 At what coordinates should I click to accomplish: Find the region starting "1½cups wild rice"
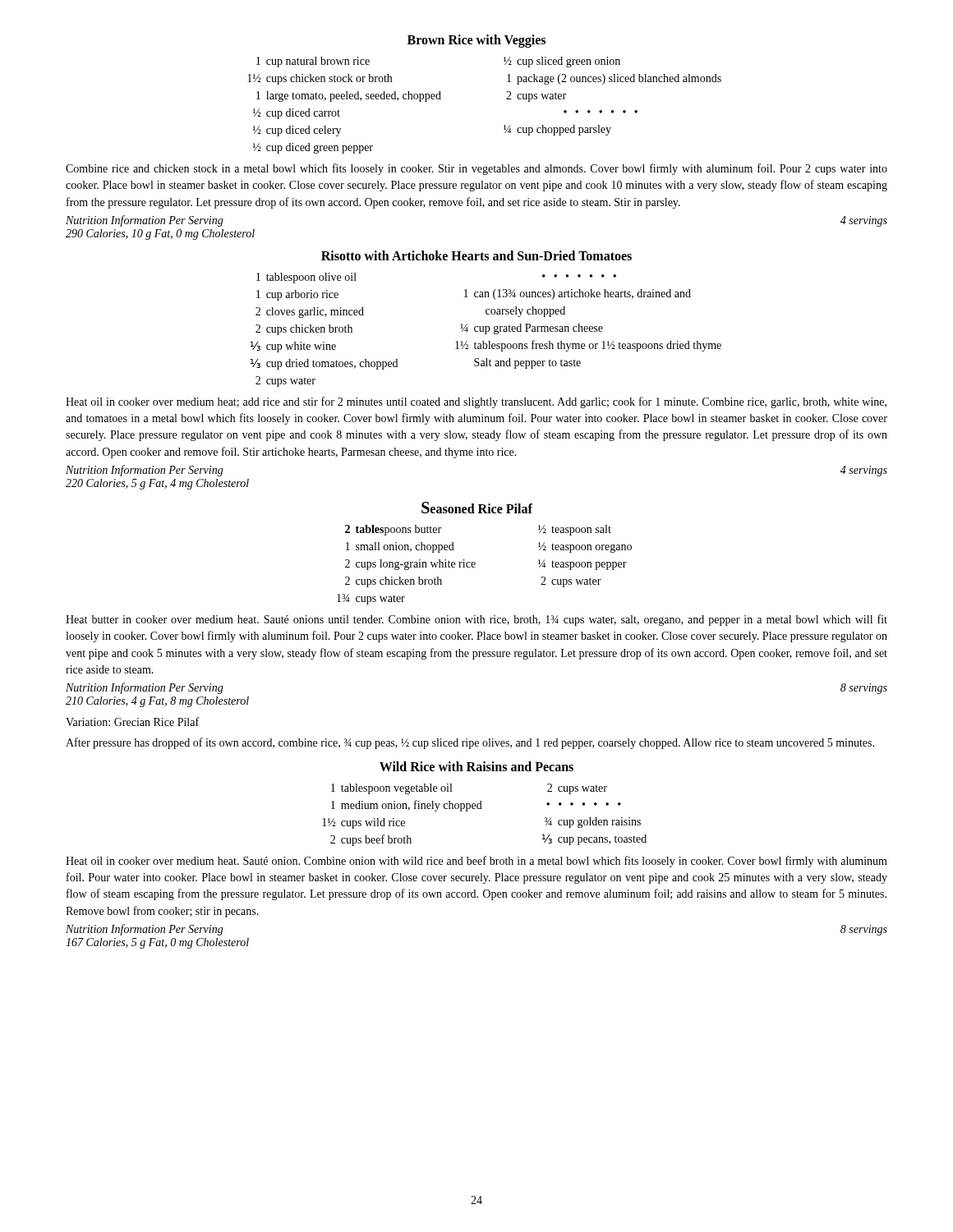pos(394,822)
